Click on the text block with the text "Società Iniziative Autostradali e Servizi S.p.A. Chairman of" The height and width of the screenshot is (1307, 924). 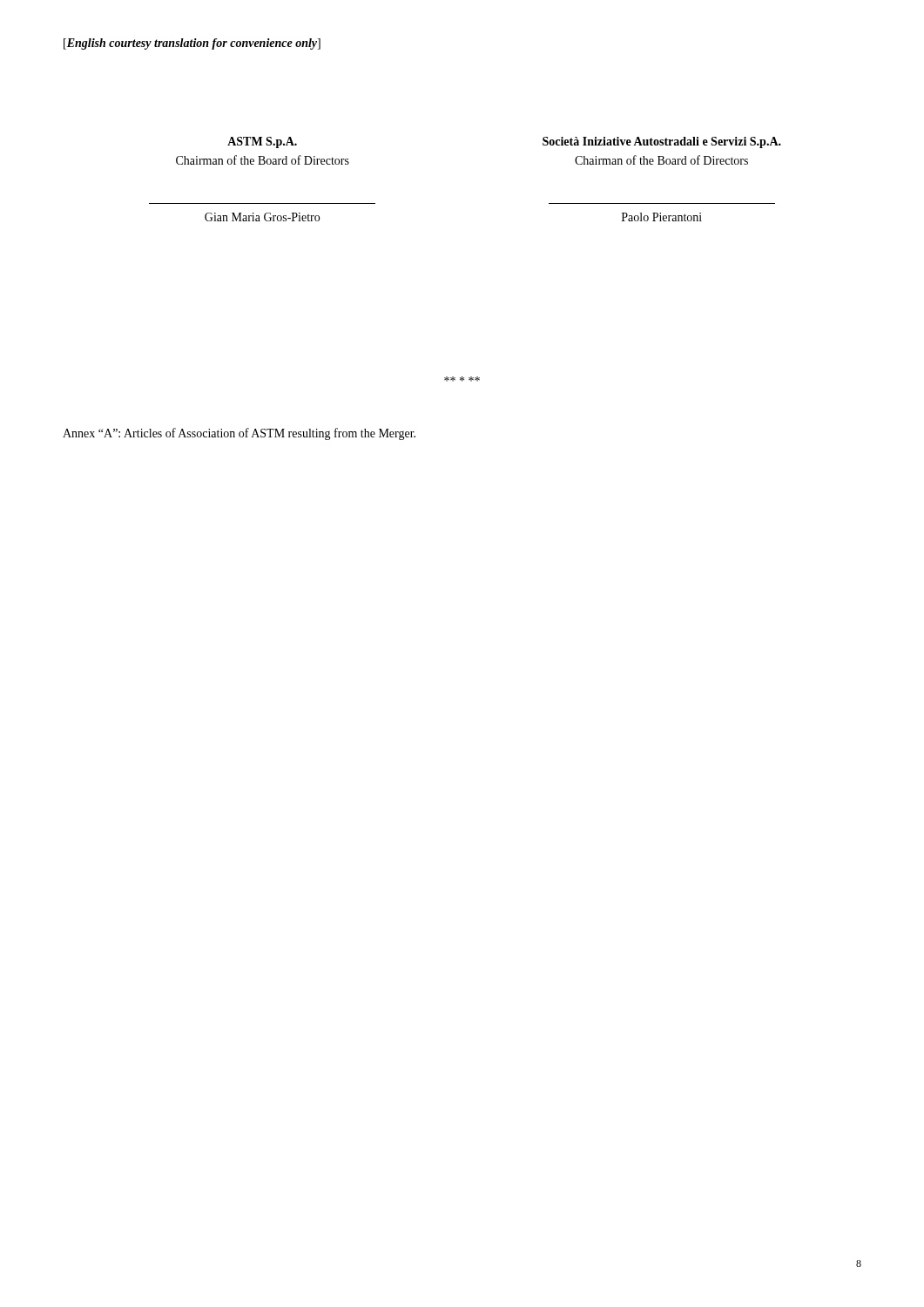[662, 142]
